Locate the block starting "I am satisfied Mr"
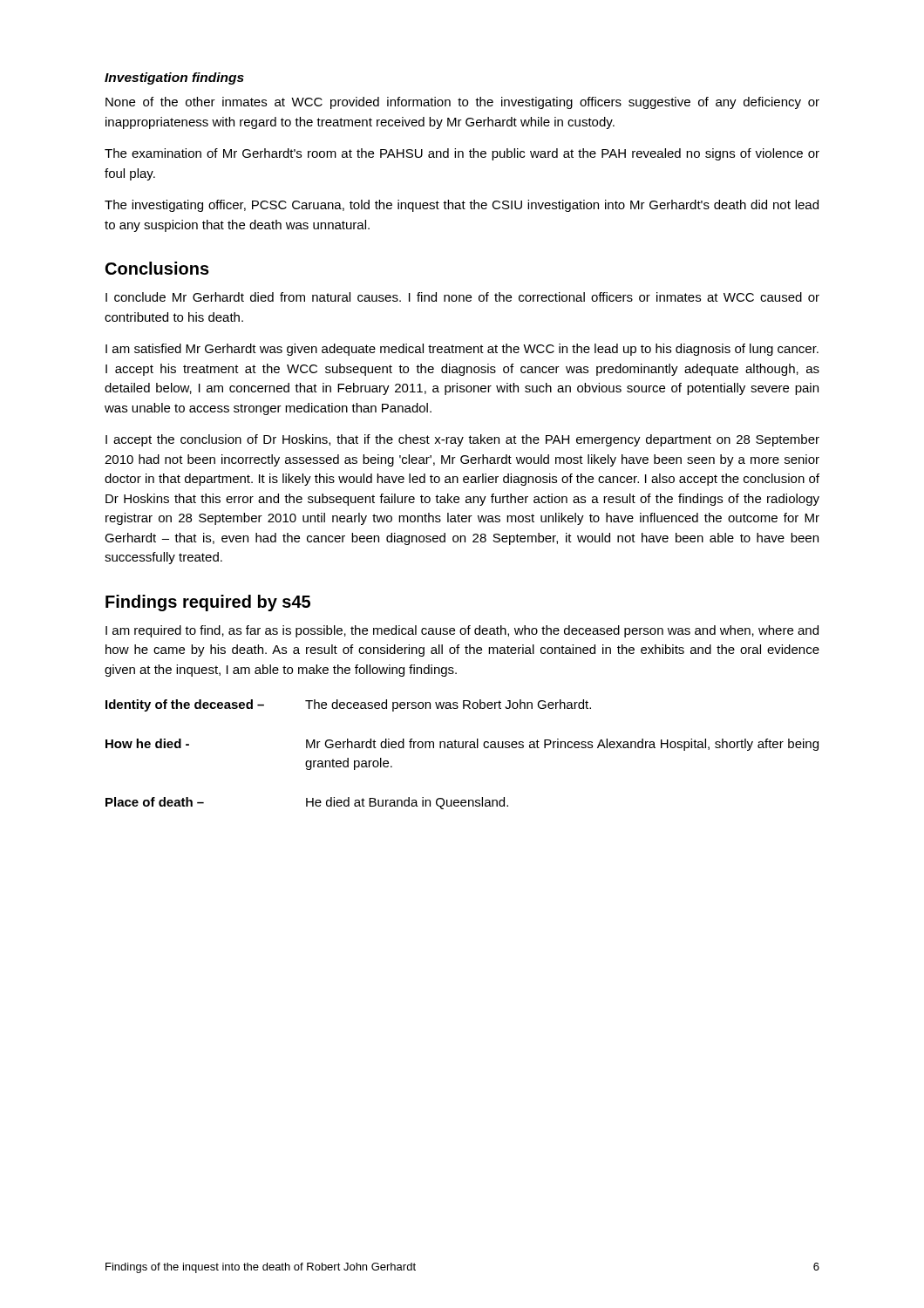The width and height of the screenshot is (924, 1308). coord(462,378)
